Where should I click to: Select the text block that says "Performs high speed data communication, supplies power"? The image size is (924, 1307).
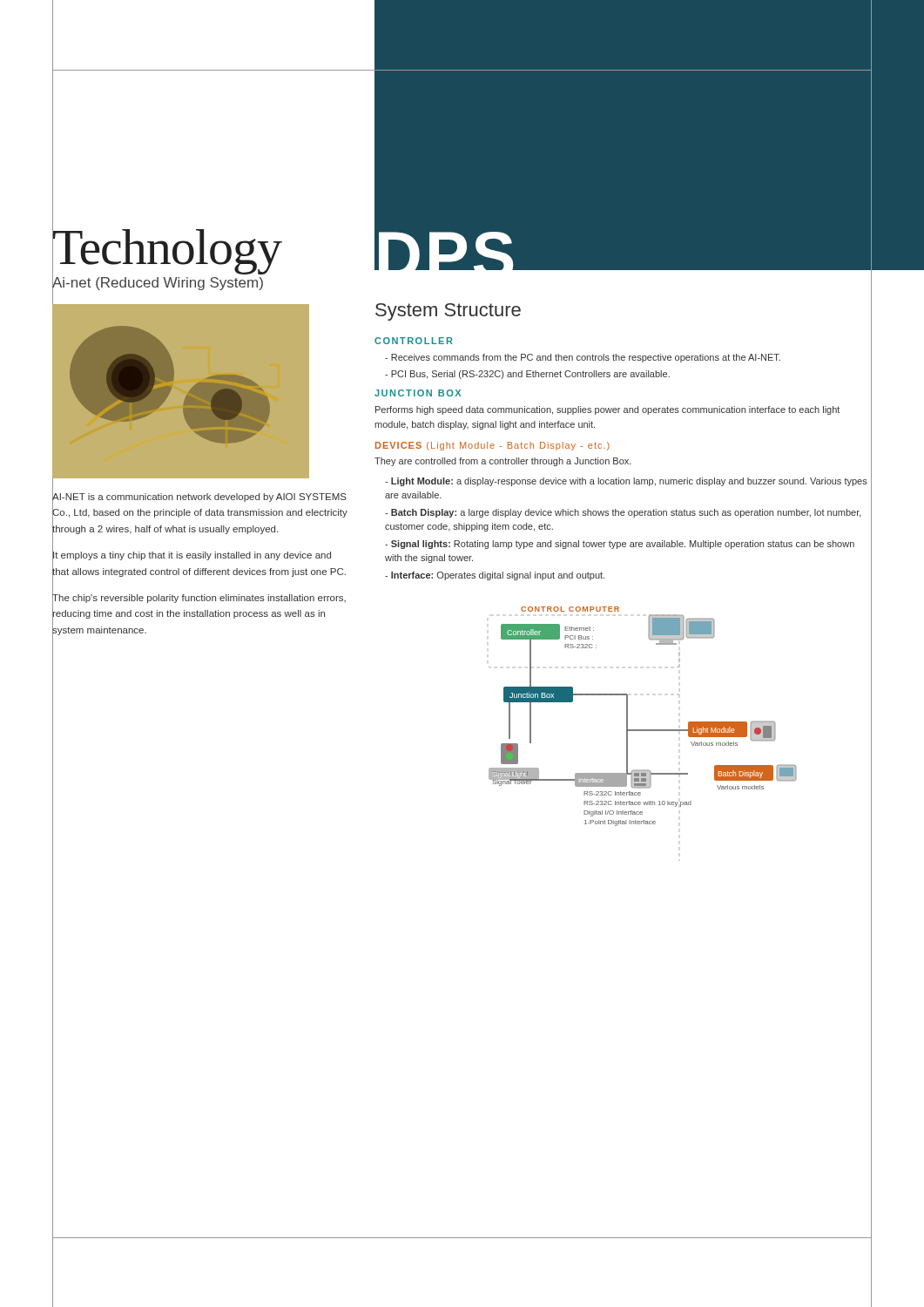pos(607,417)
